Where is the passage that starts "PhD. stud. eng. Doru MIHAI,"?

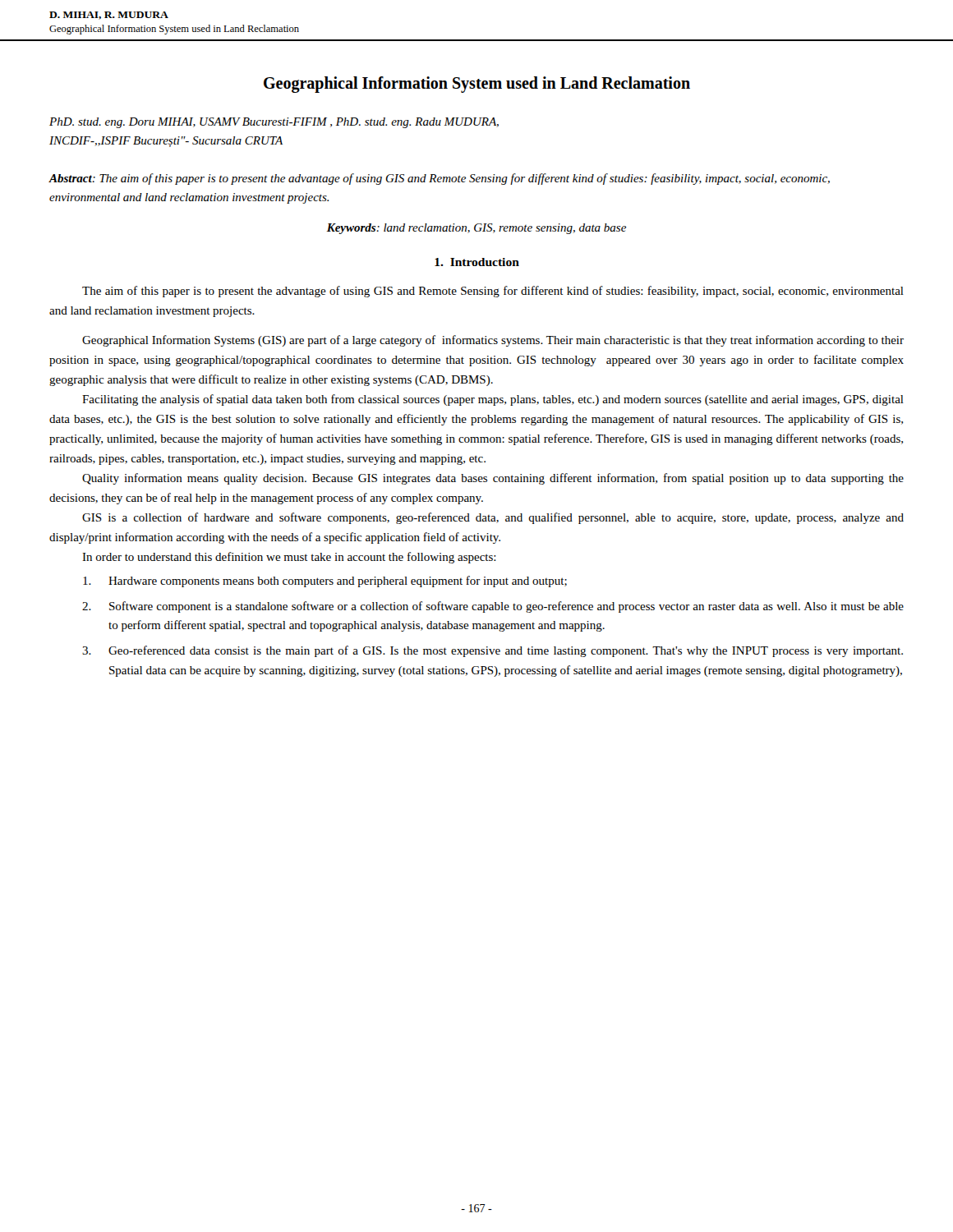(x=274, y=131)
